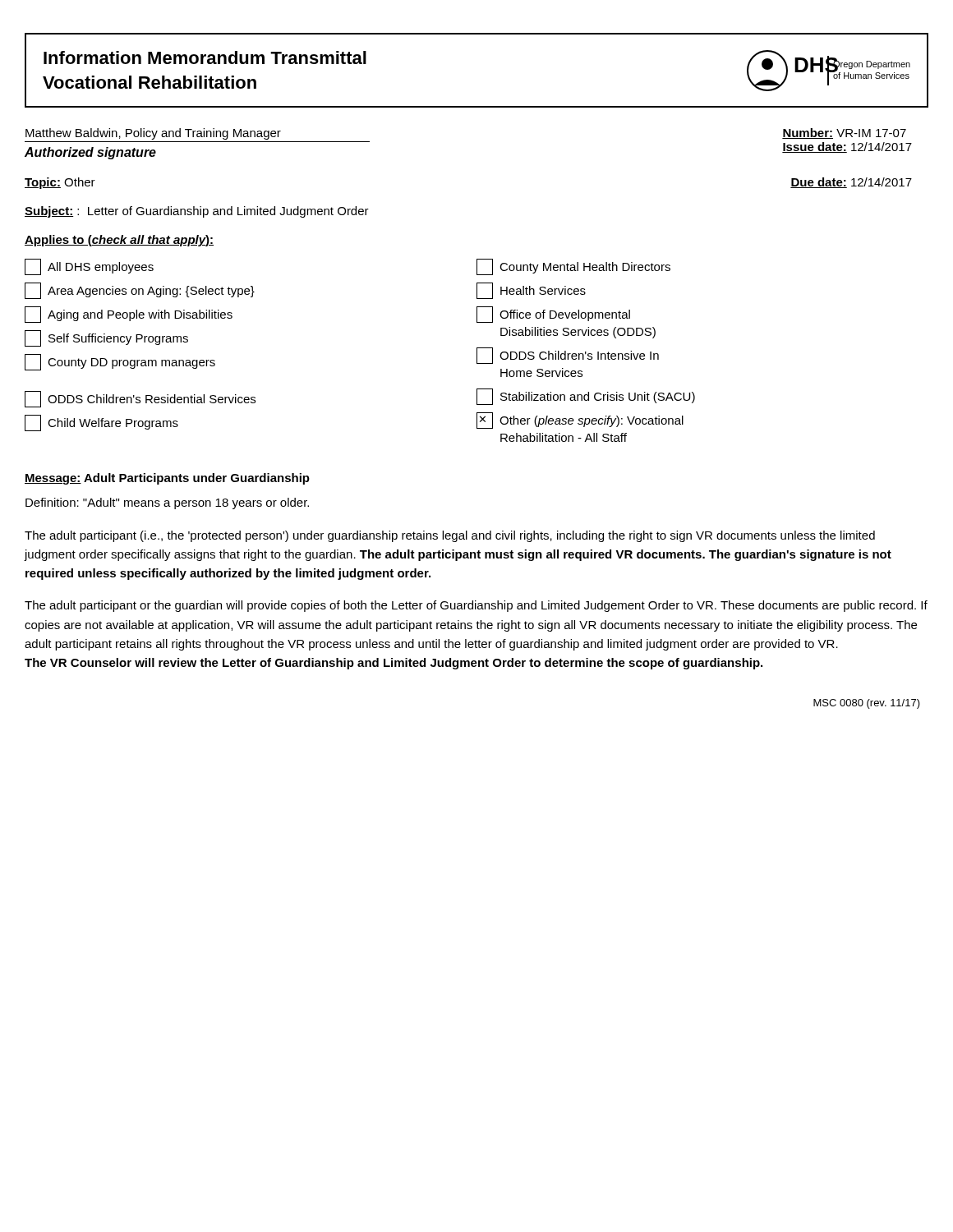Where does it say "Health Services"?
Viewport: 953px width, 1232px height.
[531, 291]
